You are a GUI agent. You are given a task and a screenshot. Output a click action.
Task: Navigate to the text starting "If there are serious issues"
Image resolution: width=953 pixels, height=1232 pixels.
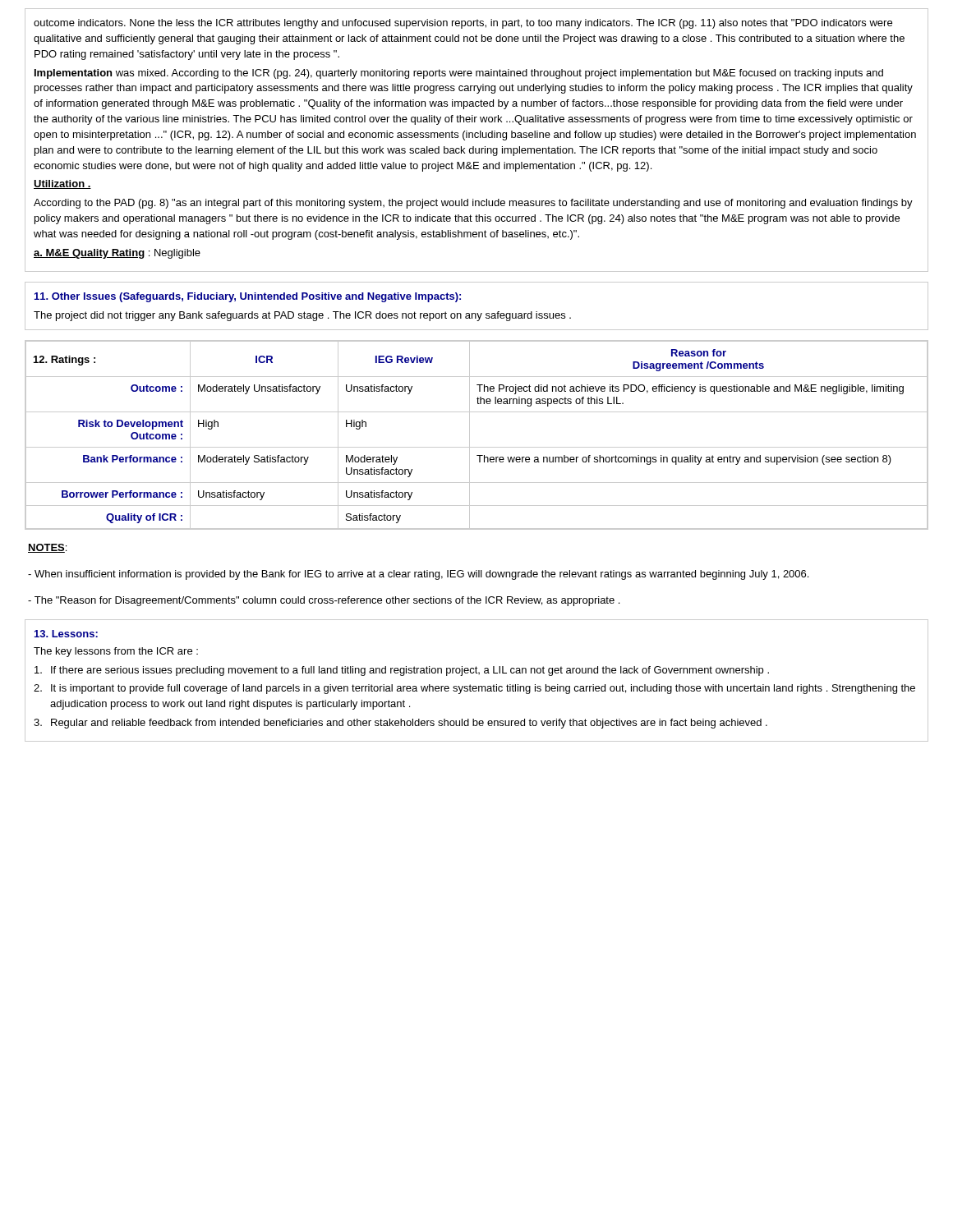tap(476, 670)
